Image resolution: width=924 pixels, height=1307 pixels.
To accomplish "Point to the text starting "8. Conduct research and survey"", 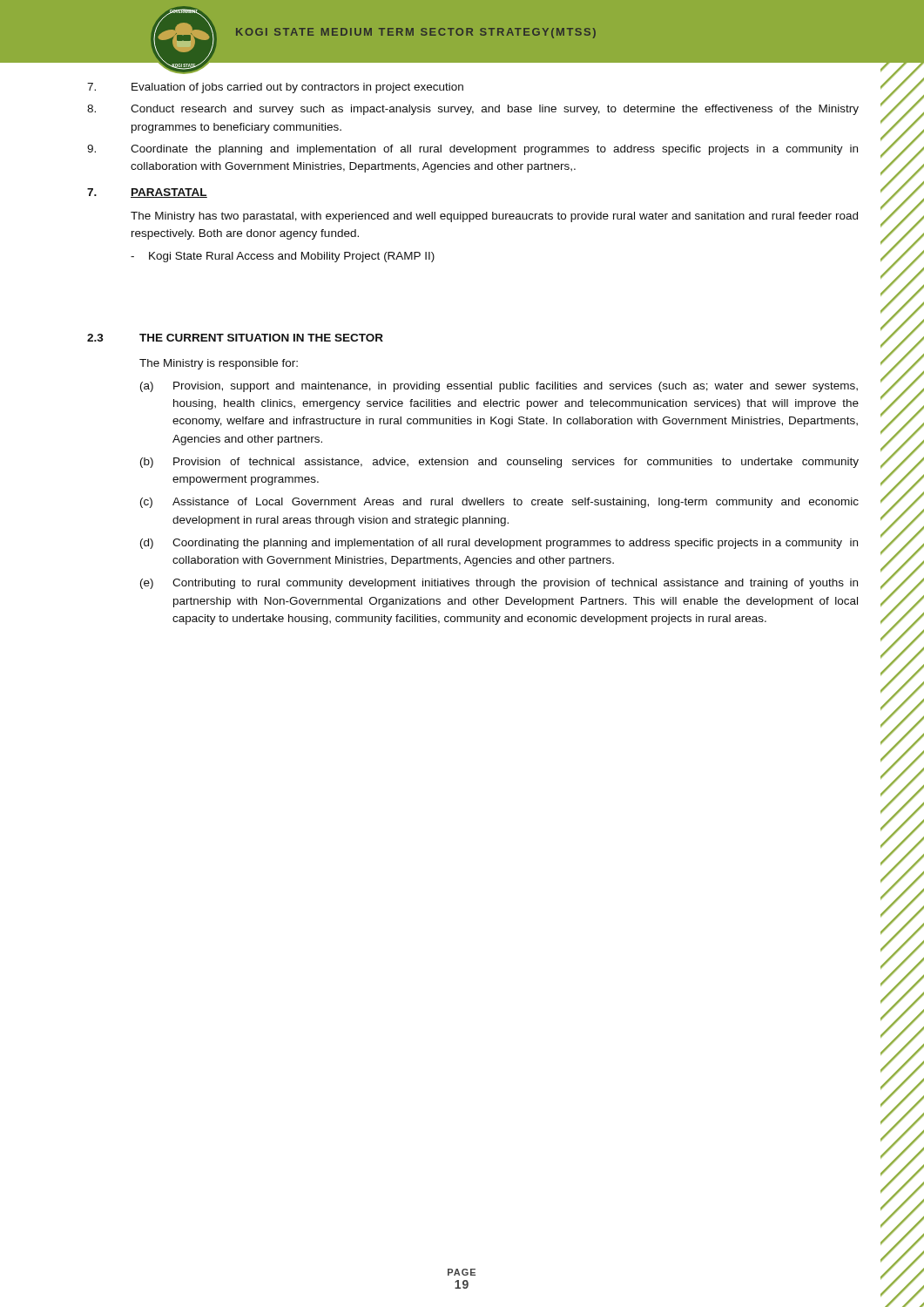I will pyautogui.click(x=473, y=118).
